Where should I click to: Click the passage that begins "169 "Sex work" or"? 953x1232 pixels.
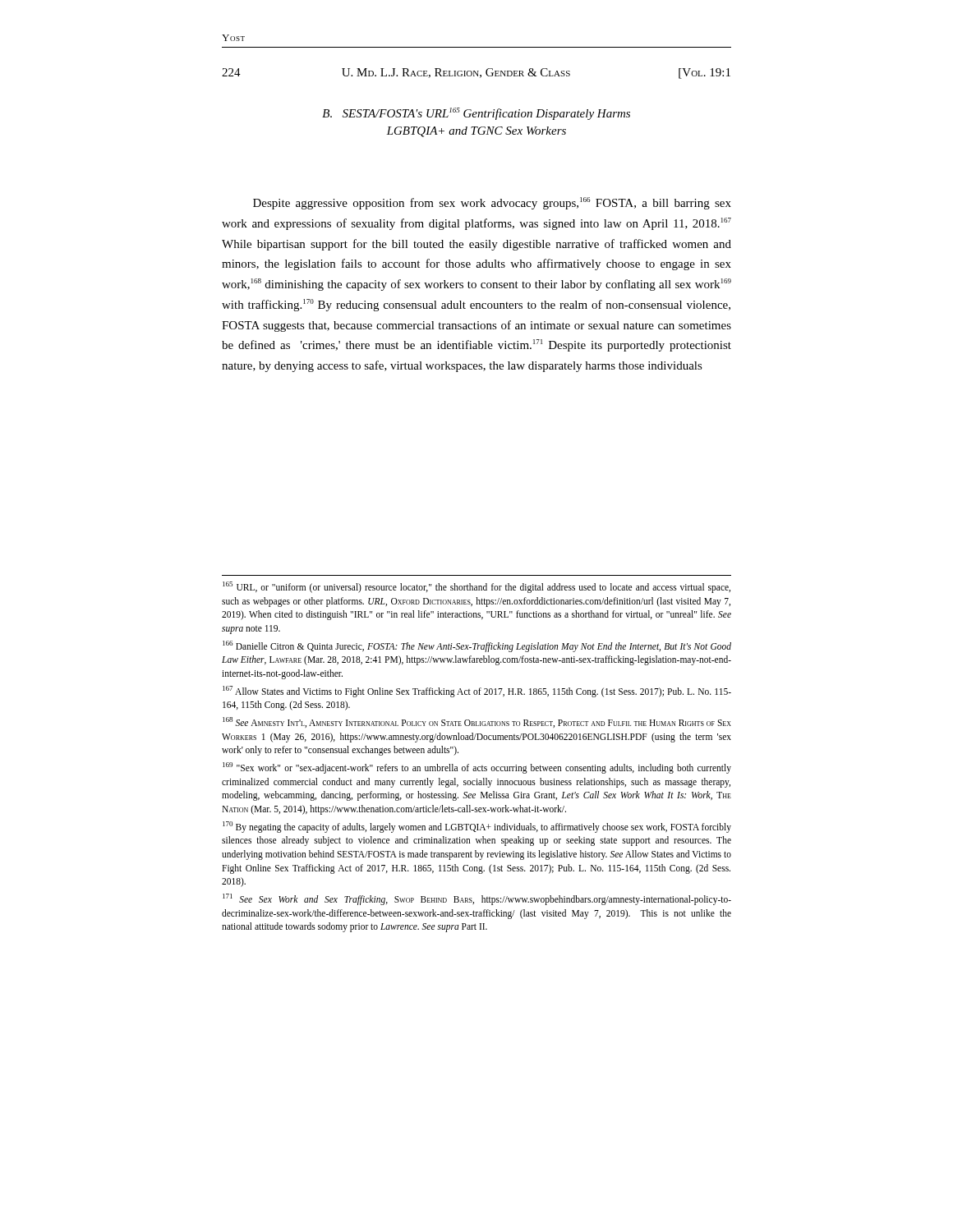476,788
